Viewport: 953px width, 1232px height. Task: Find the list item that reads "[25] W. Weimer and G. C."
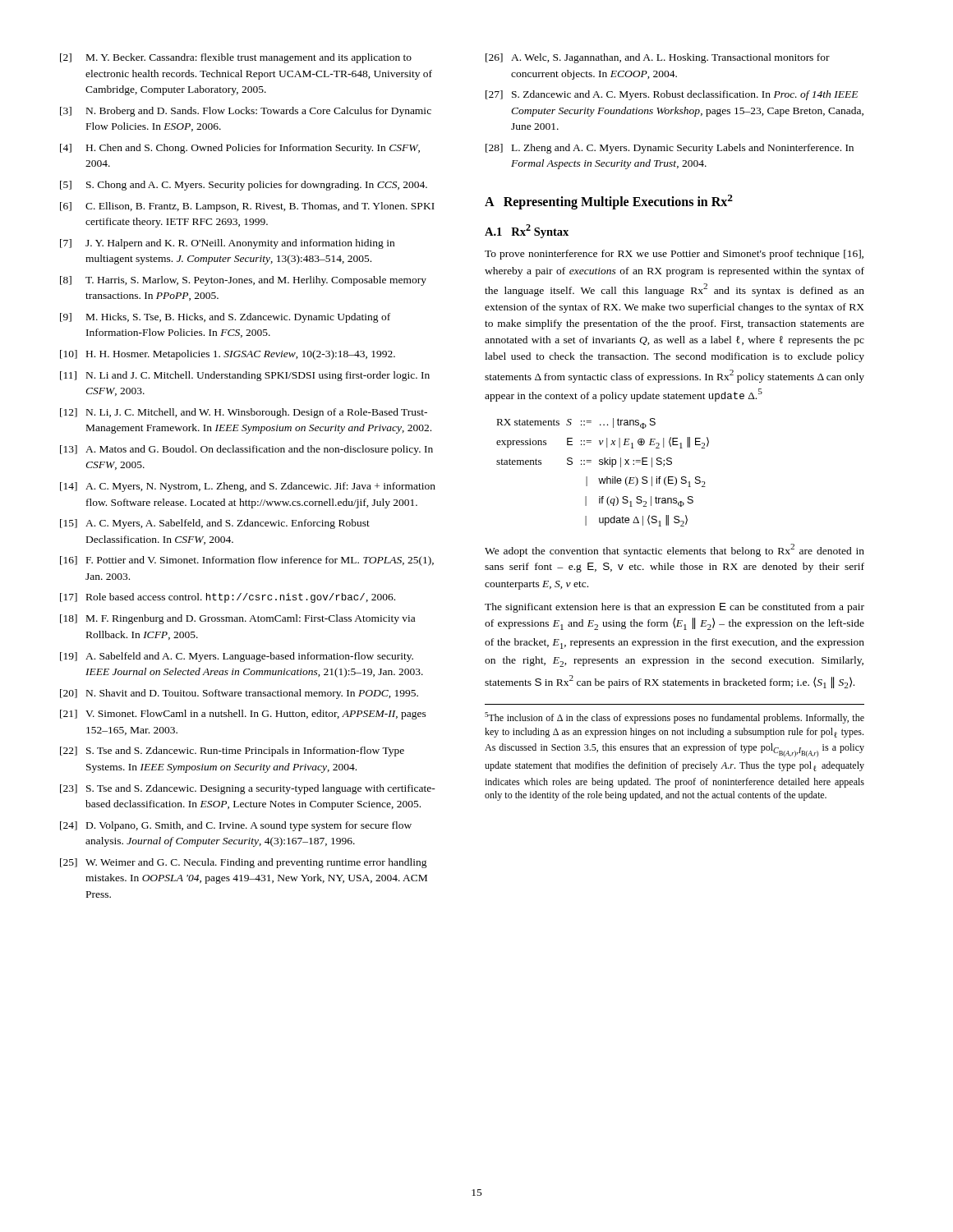click(x=249, y=878)
